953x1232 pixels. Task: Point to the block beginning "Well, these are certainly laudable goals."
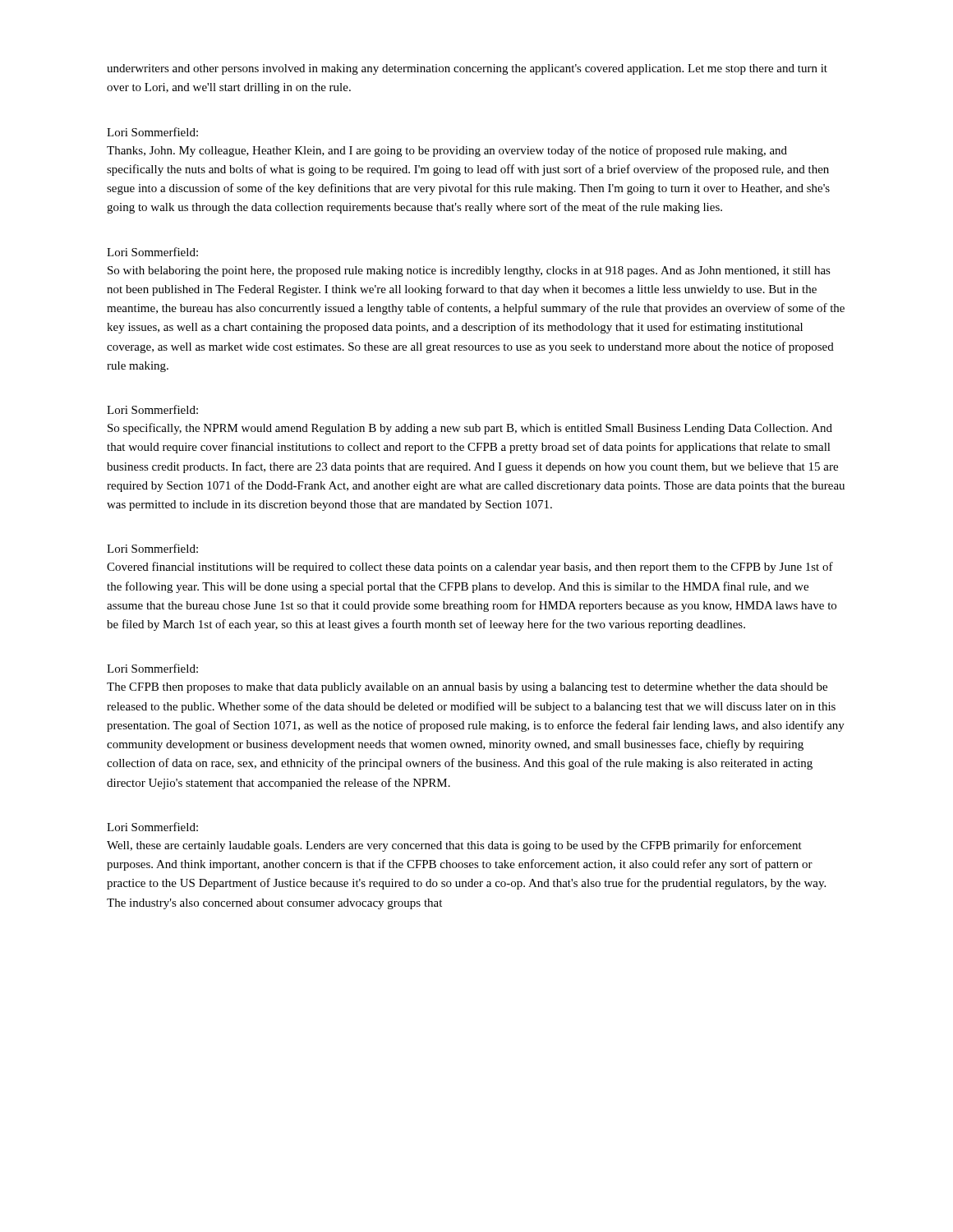[476, 874]
